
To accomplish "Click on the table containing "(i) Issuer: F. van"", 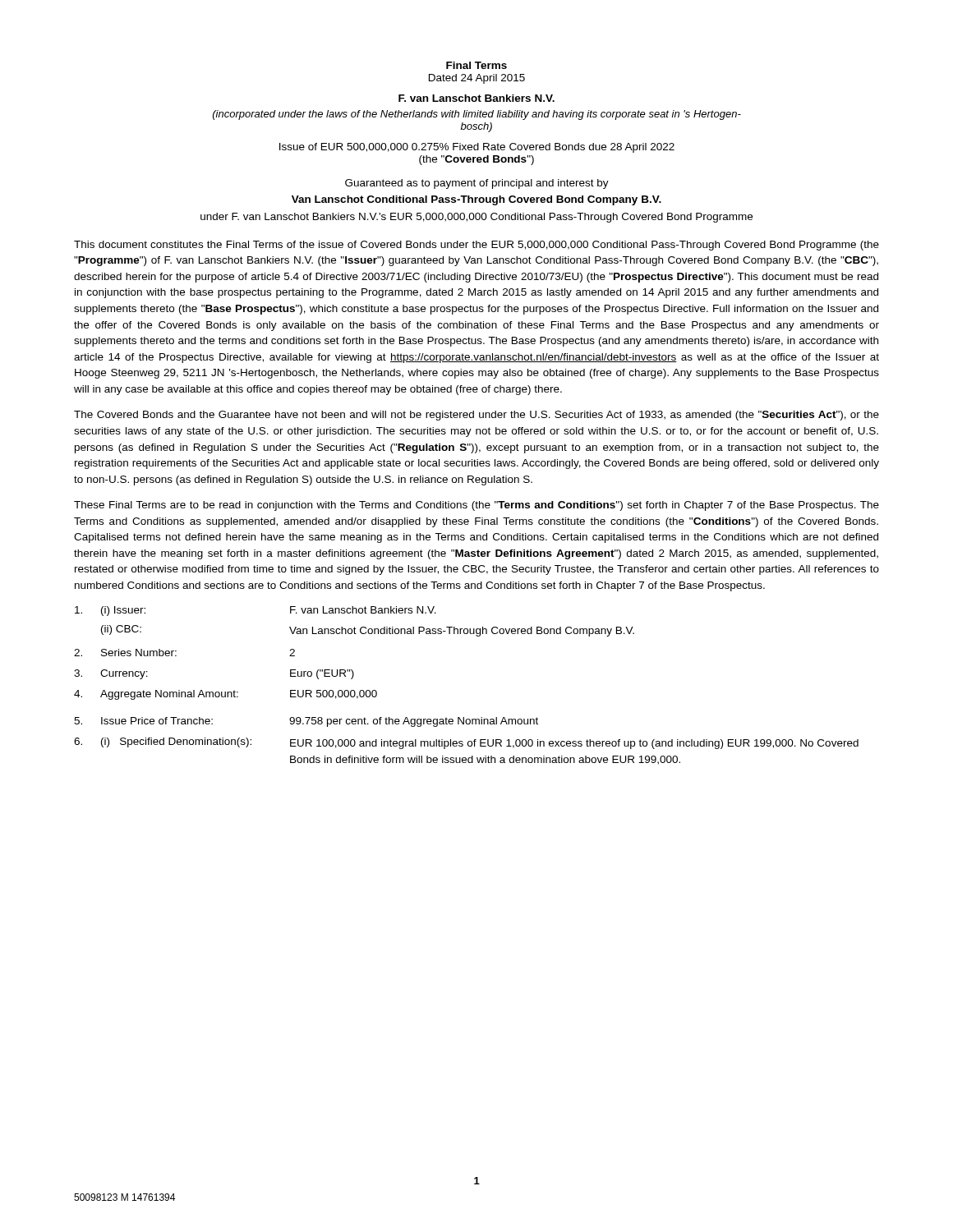I will [476, 685].
